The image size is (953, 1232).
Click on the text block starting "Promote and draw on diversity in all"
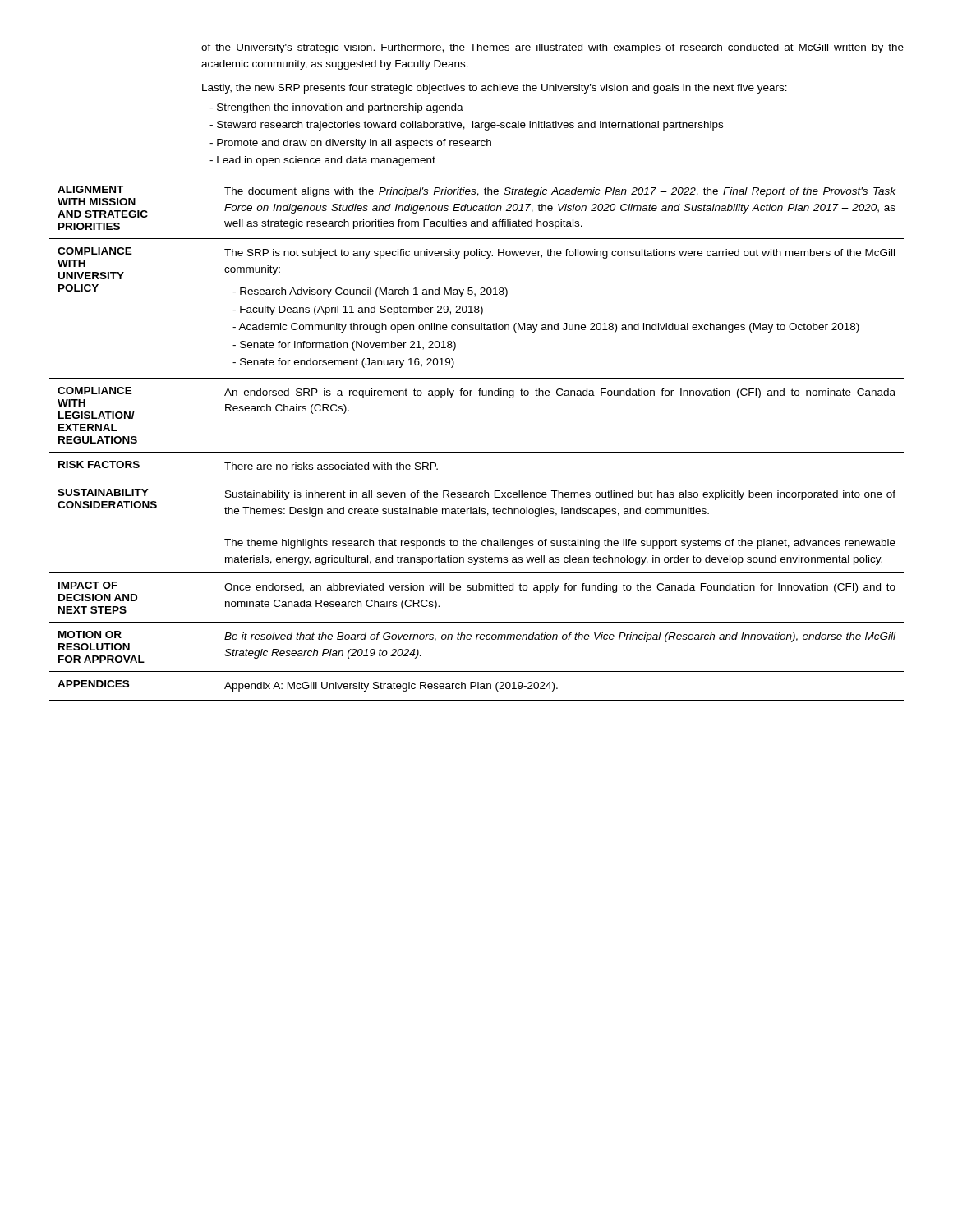point(354,142)
